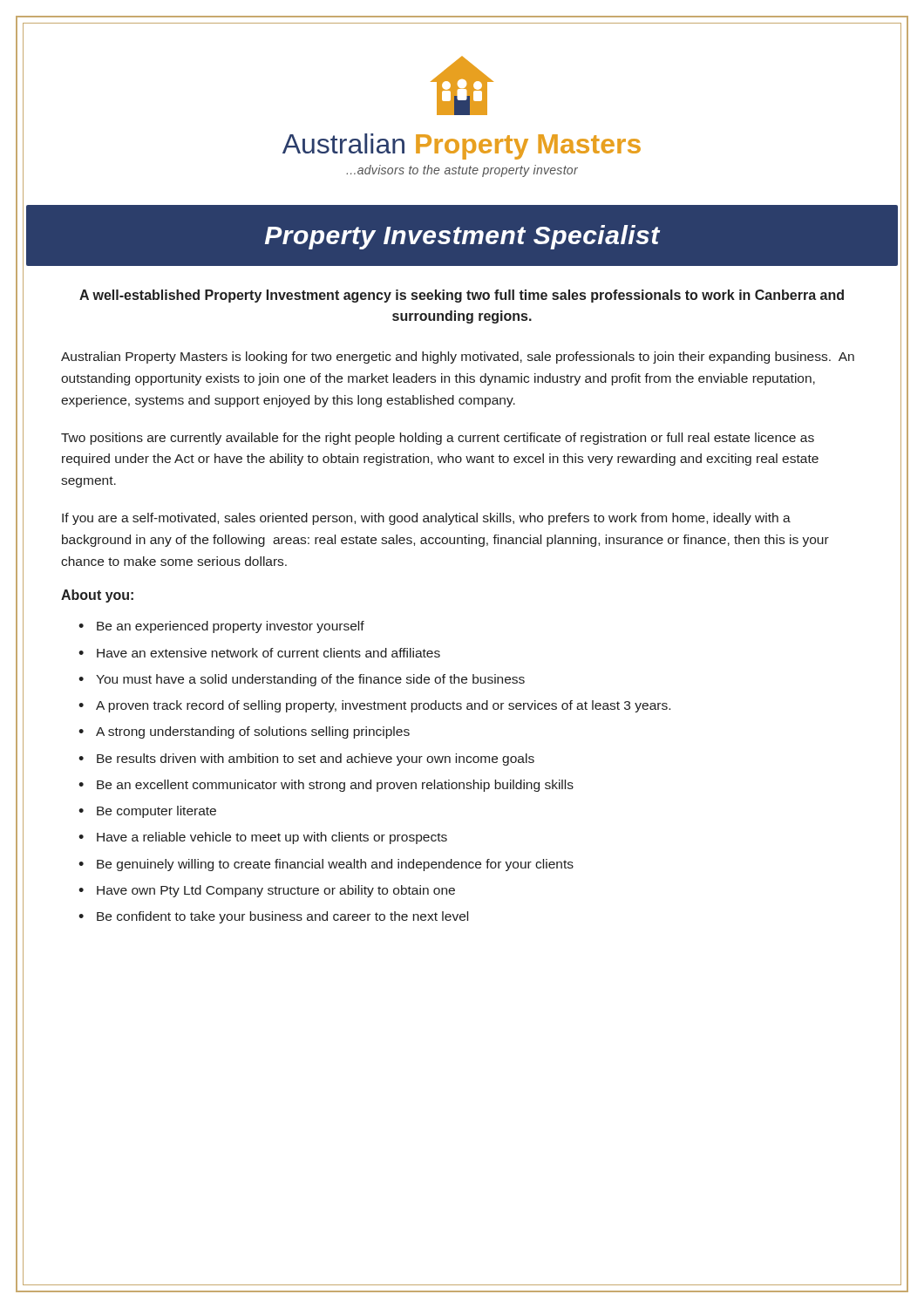924x1308 pixels.
Task: Point to "About you:"
Action: (x=98, y=595)
